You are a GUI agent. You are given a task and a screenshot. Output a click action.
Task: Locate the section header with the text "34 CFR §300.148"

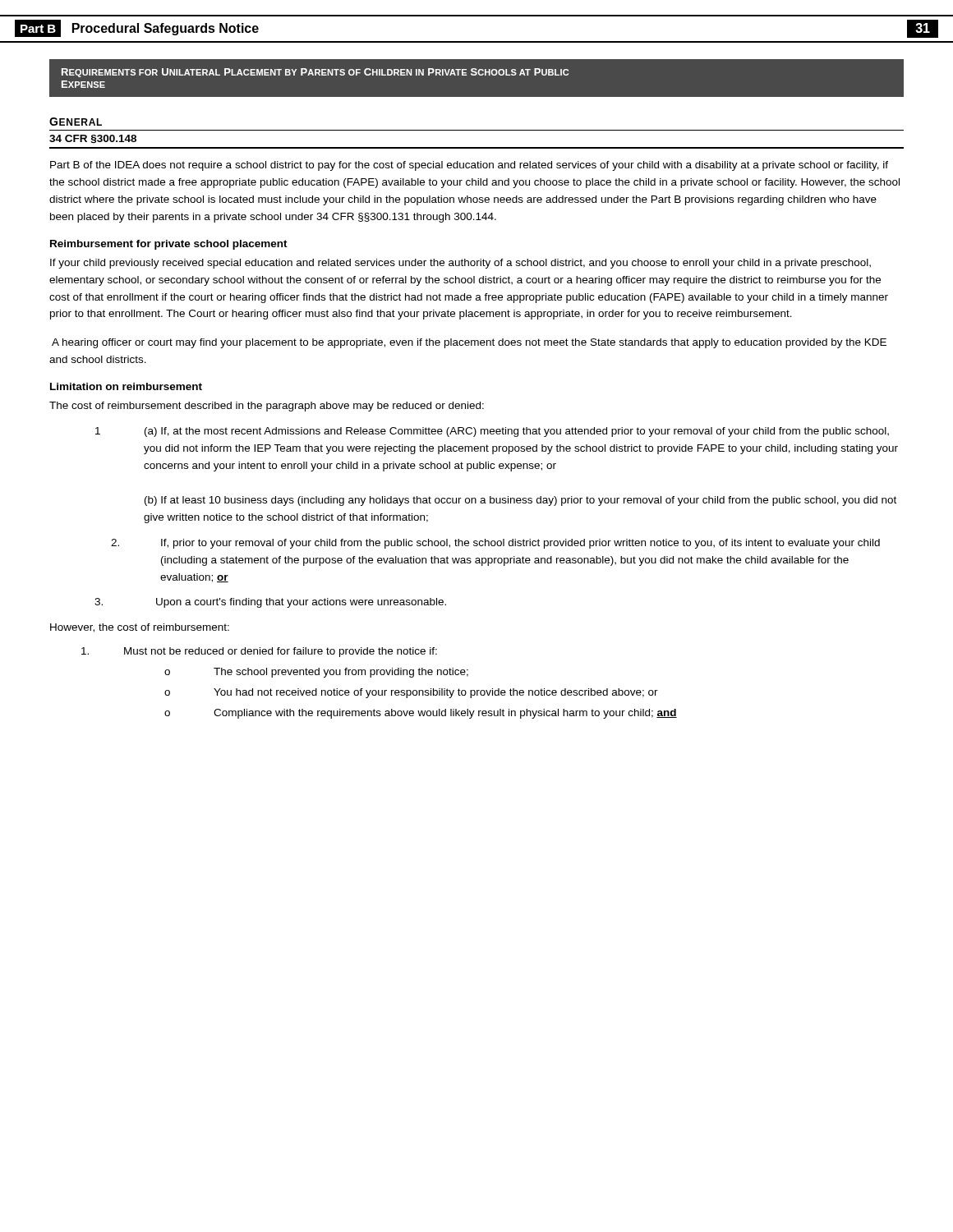pos(93,138)
